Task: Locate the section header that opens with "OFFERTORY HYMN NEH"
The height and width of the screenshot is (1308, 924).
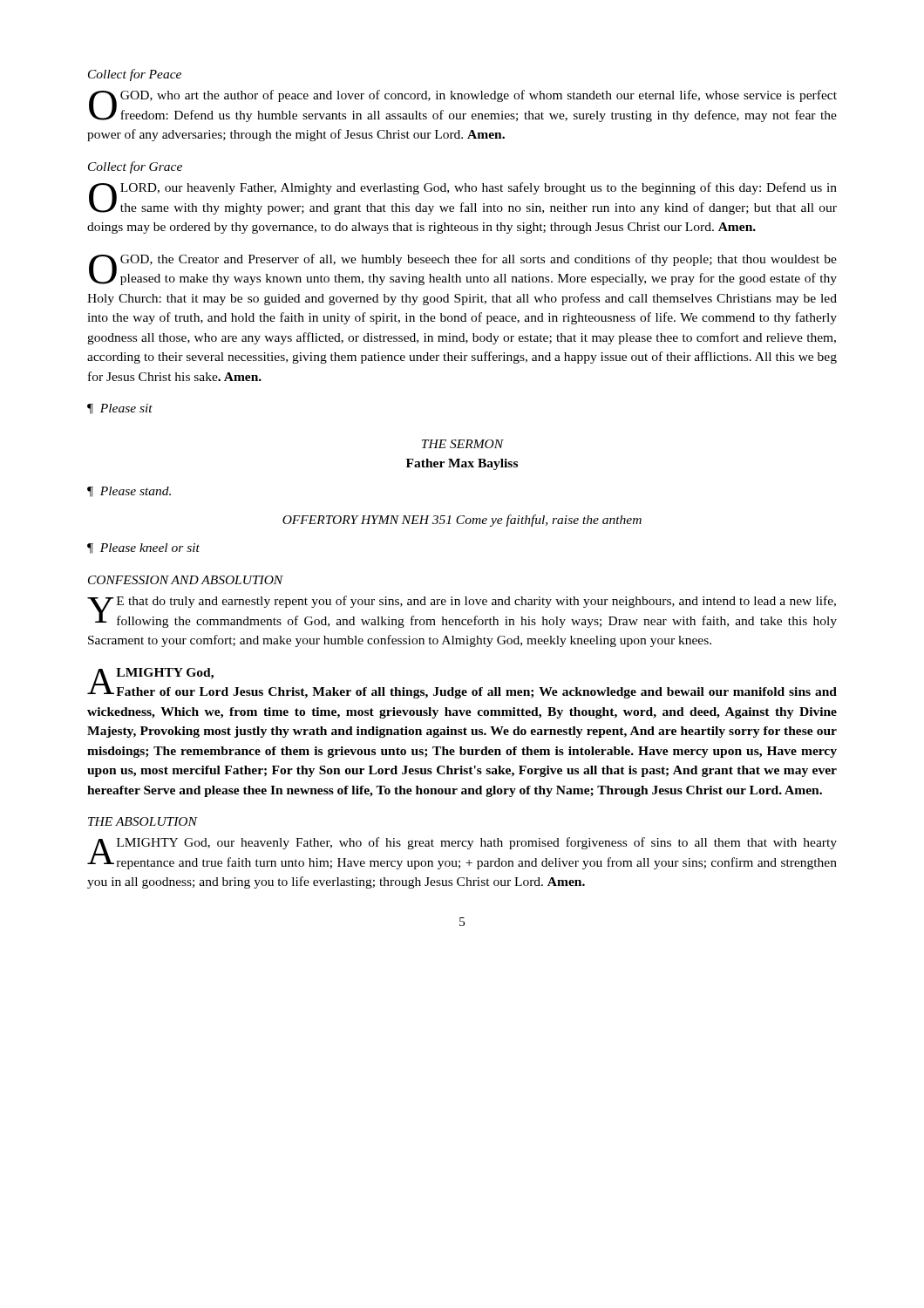Action: point(462,519)
